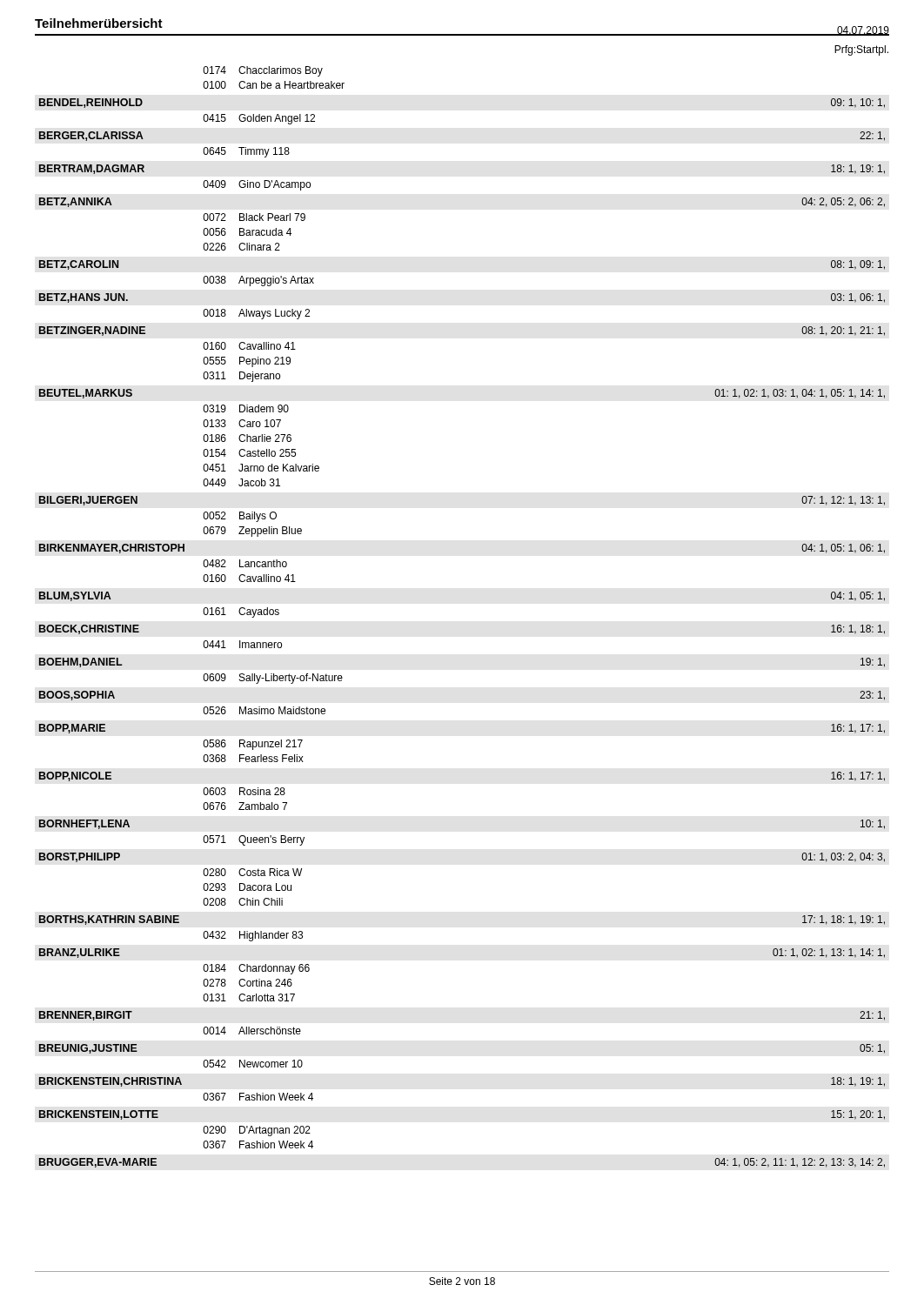The width and height of the screenshot is (924, 1305).
Task: Find the passage starting "BOECK,CHRISTINE 16: 1, 18: 1, 0441Imannero"
Action: click(x=92, y=629)
